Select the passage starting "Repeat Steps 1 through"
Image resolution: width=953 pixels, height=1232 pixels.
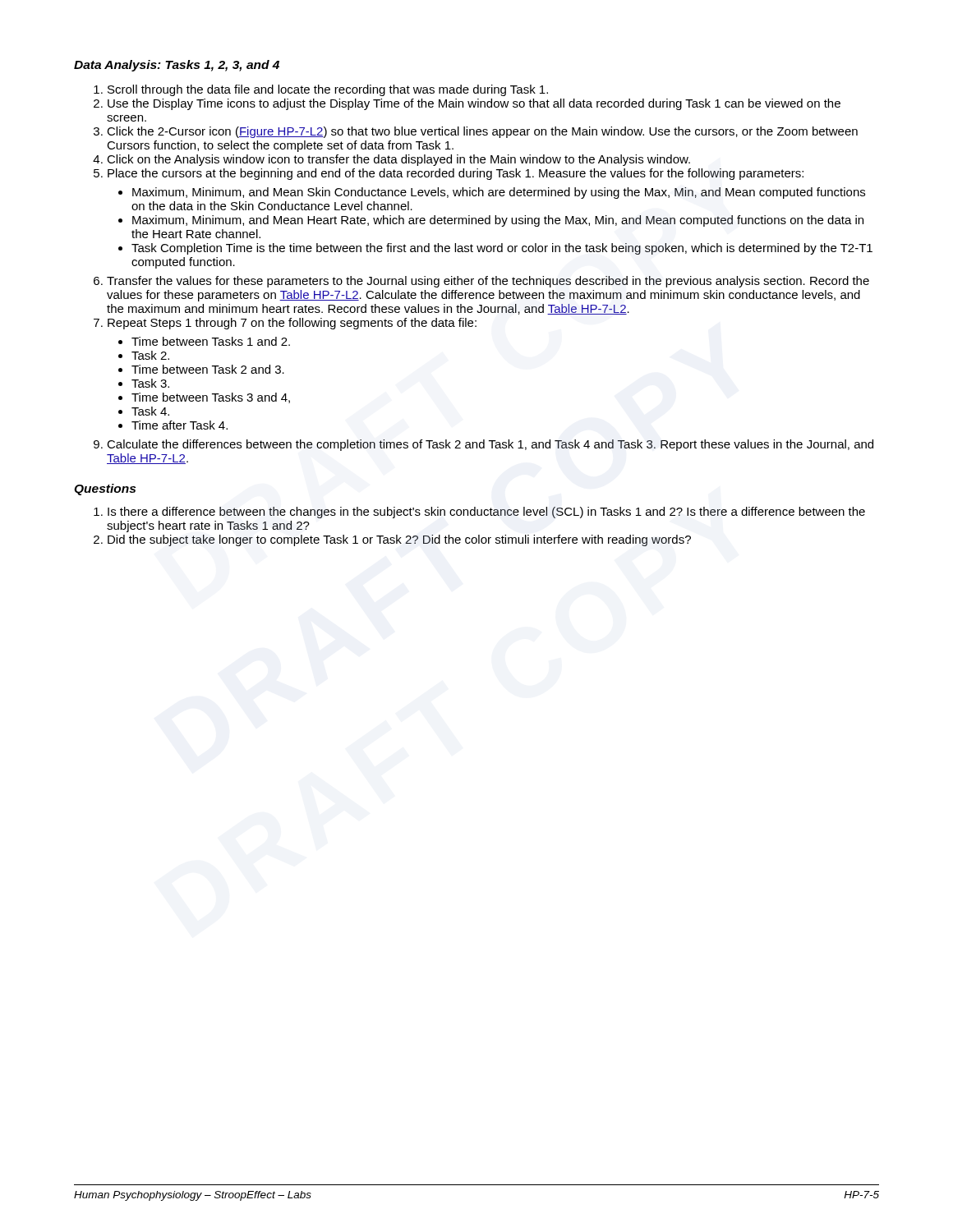[x=292, y=324]
